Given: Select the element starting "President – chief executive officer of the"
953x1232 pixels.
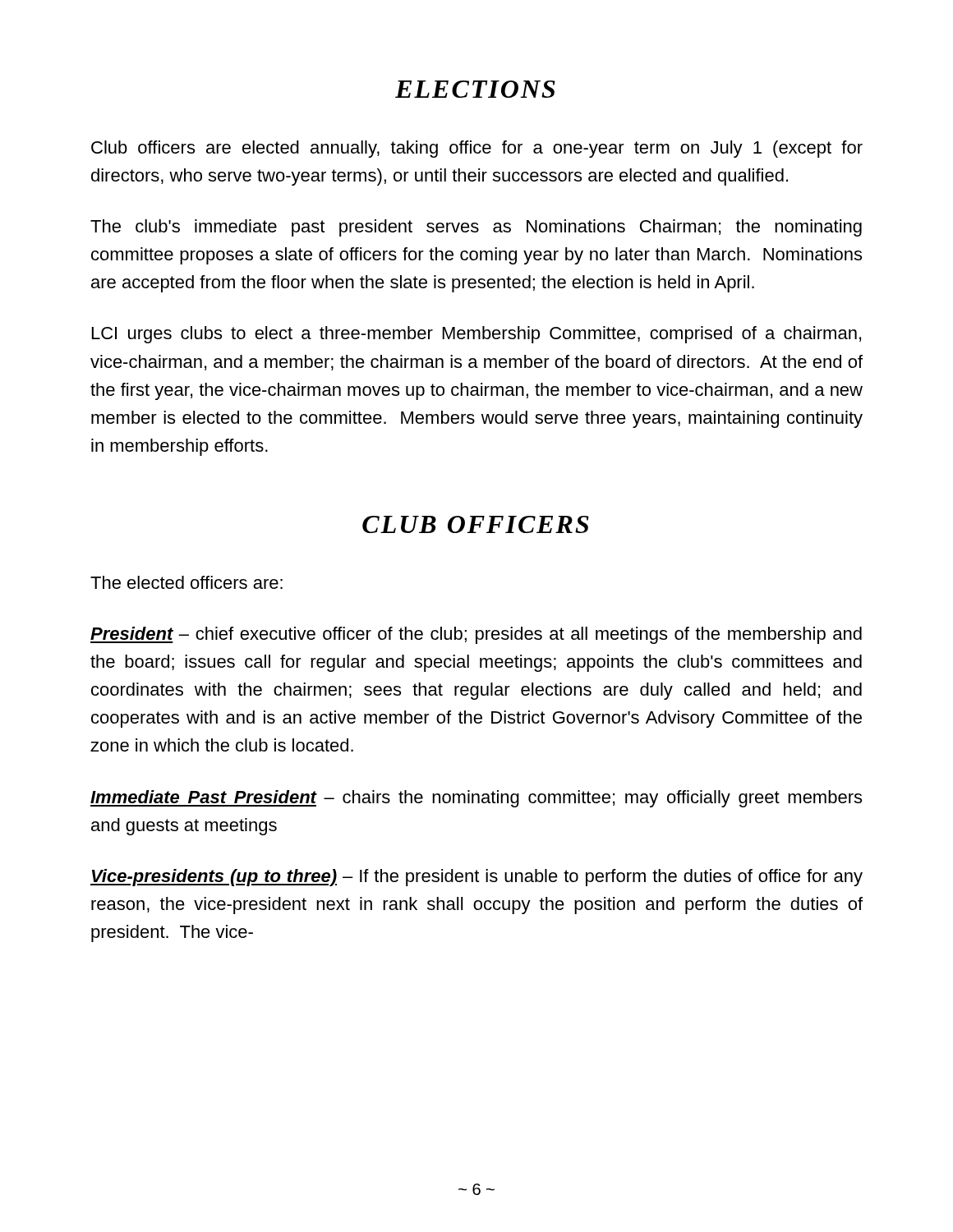Looking at the screenshot, I should [476, 690].
